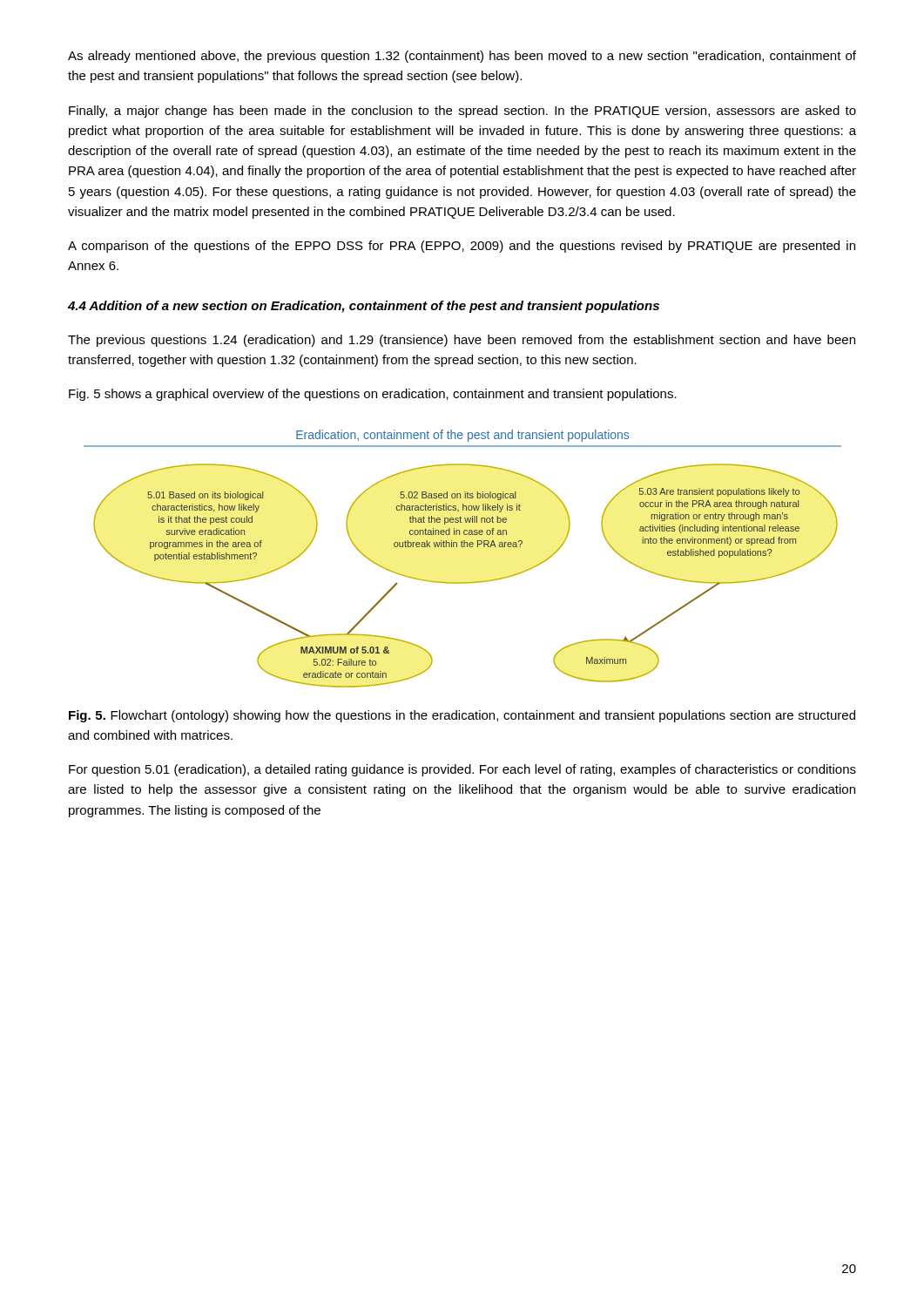Click on the text block with the text "Finally, a major change"
Screen dimensions: 1307x924
(x=462, y=160)
